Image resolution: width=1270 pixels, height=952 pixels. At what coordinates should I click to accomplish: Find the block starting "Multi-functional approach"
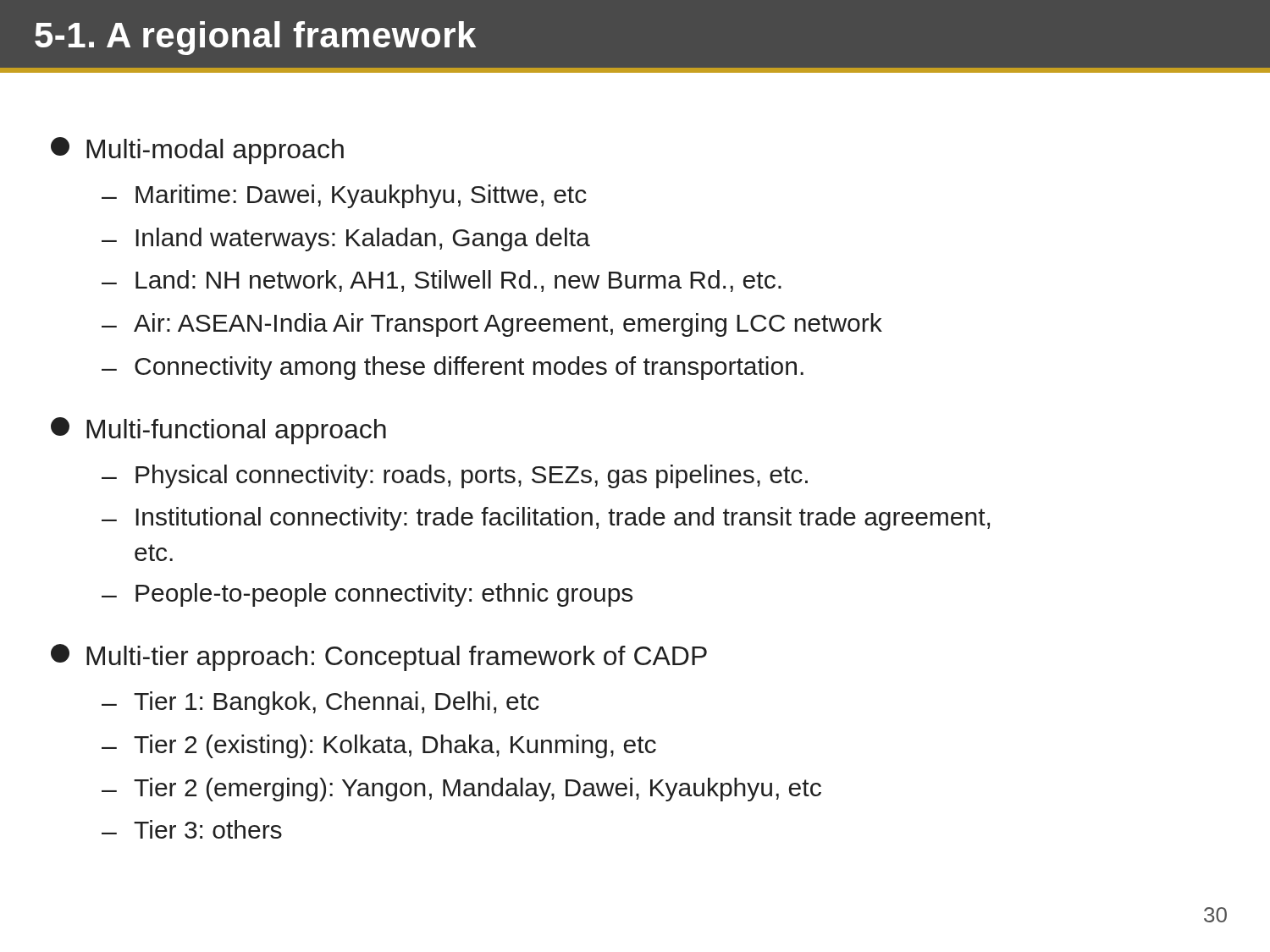[x=219, y=429]
